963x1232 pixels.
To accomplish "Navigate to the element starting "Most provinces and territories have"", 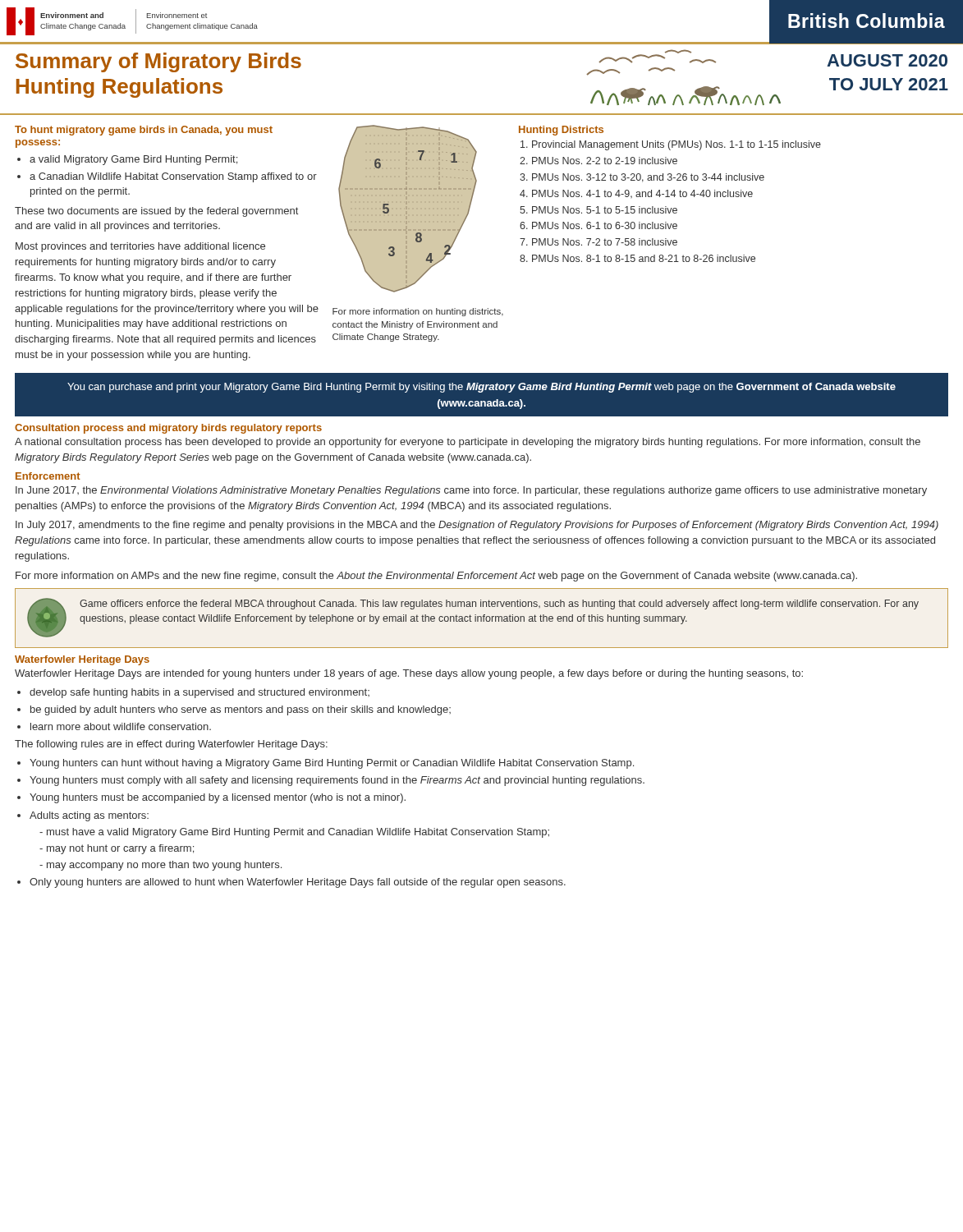I will pos(167,300).
